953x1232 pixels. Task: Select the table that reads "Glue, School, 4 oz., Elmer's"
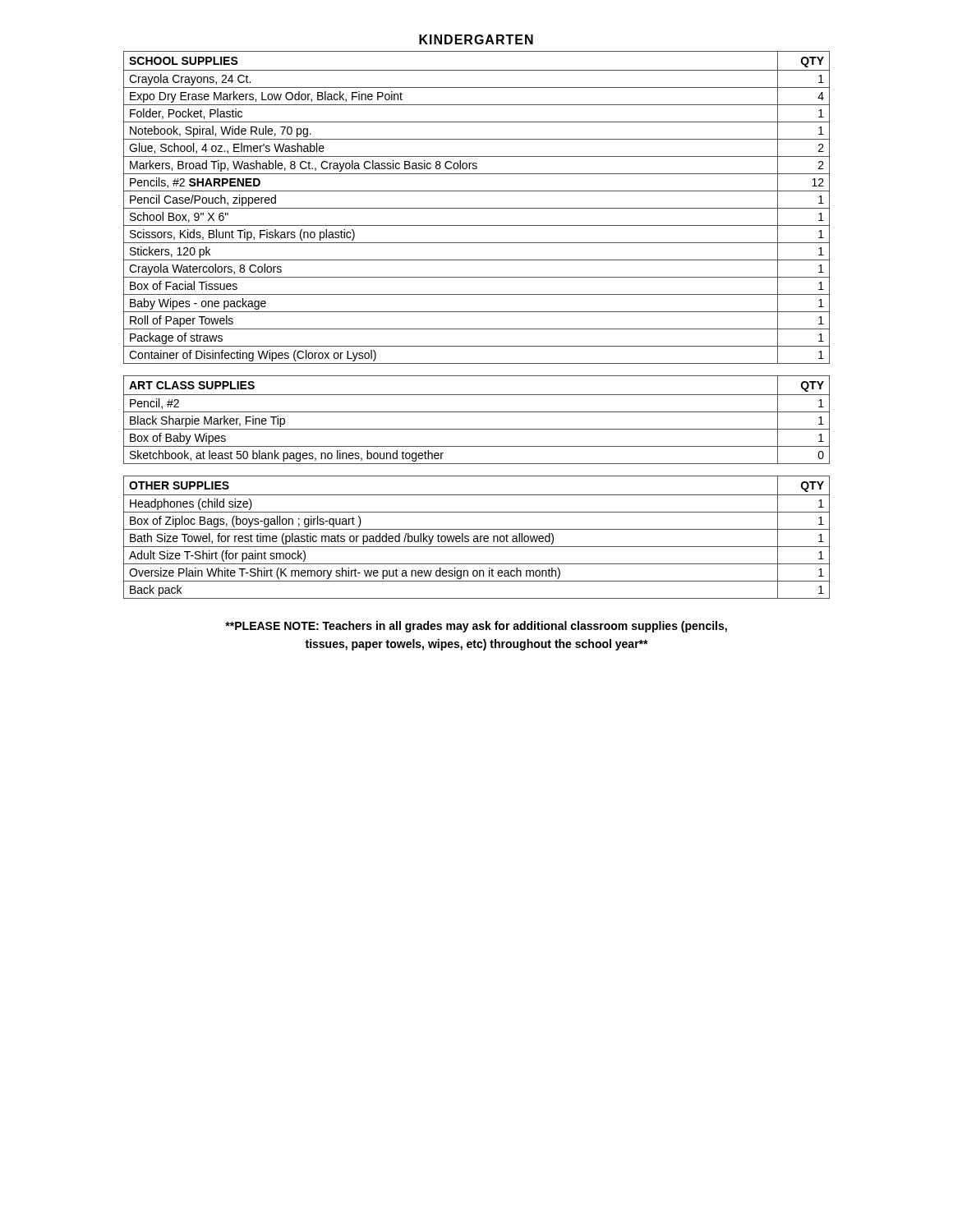476,207
